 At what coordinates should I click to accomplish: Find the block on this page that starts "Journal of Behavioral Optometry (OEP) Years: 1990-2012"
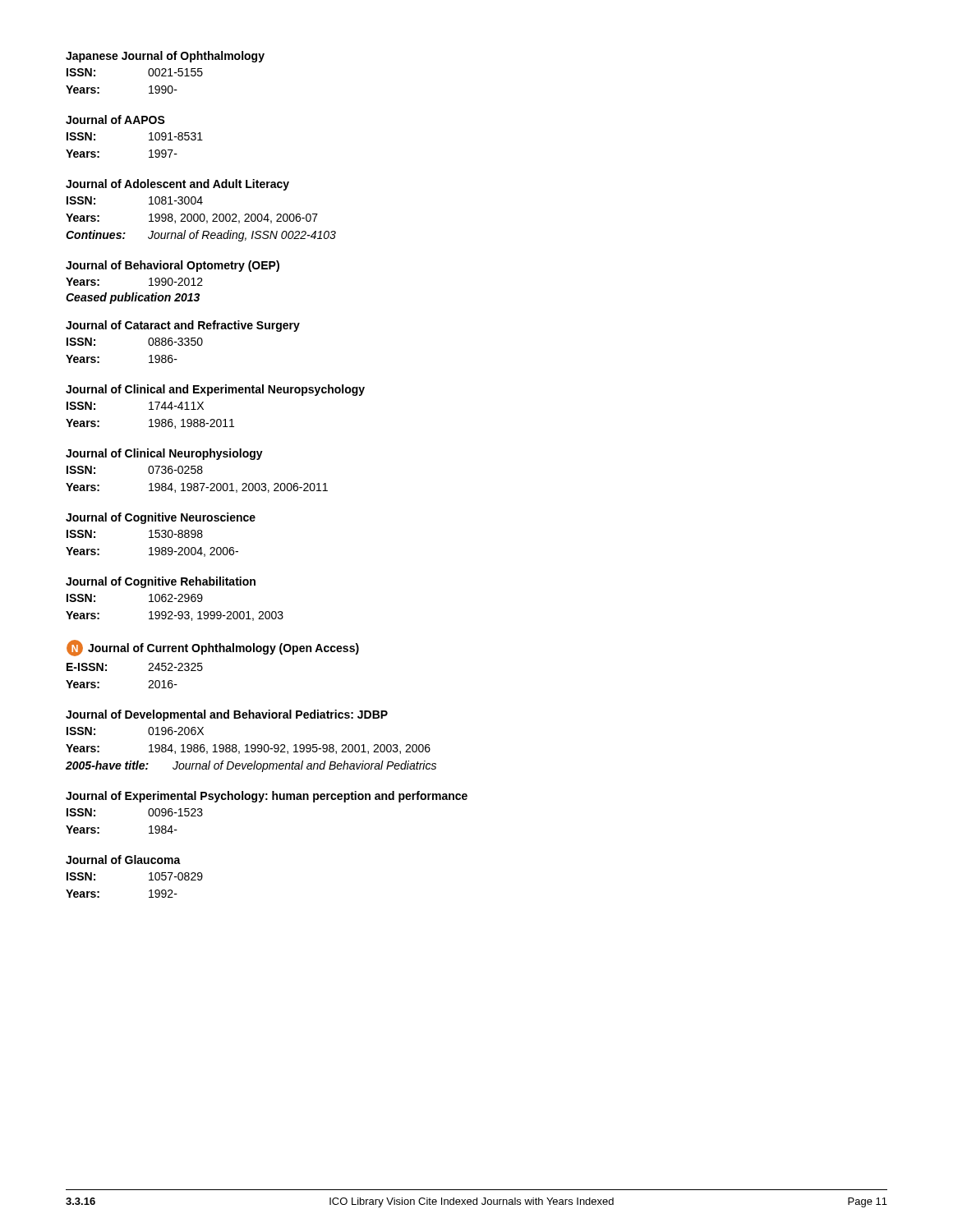point(173,266)
